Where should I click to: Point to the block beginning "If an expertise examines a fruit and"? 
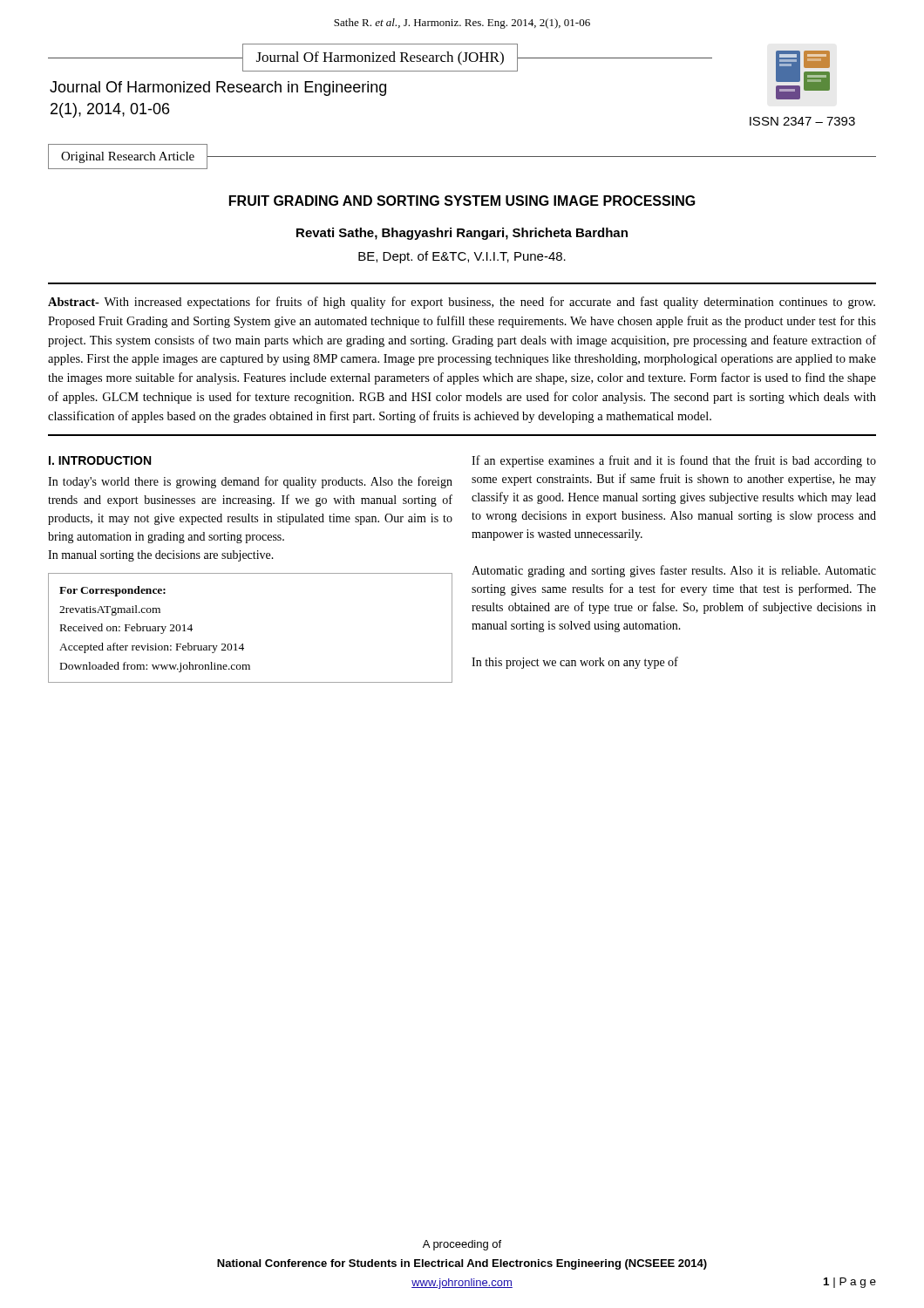[674, 562]
